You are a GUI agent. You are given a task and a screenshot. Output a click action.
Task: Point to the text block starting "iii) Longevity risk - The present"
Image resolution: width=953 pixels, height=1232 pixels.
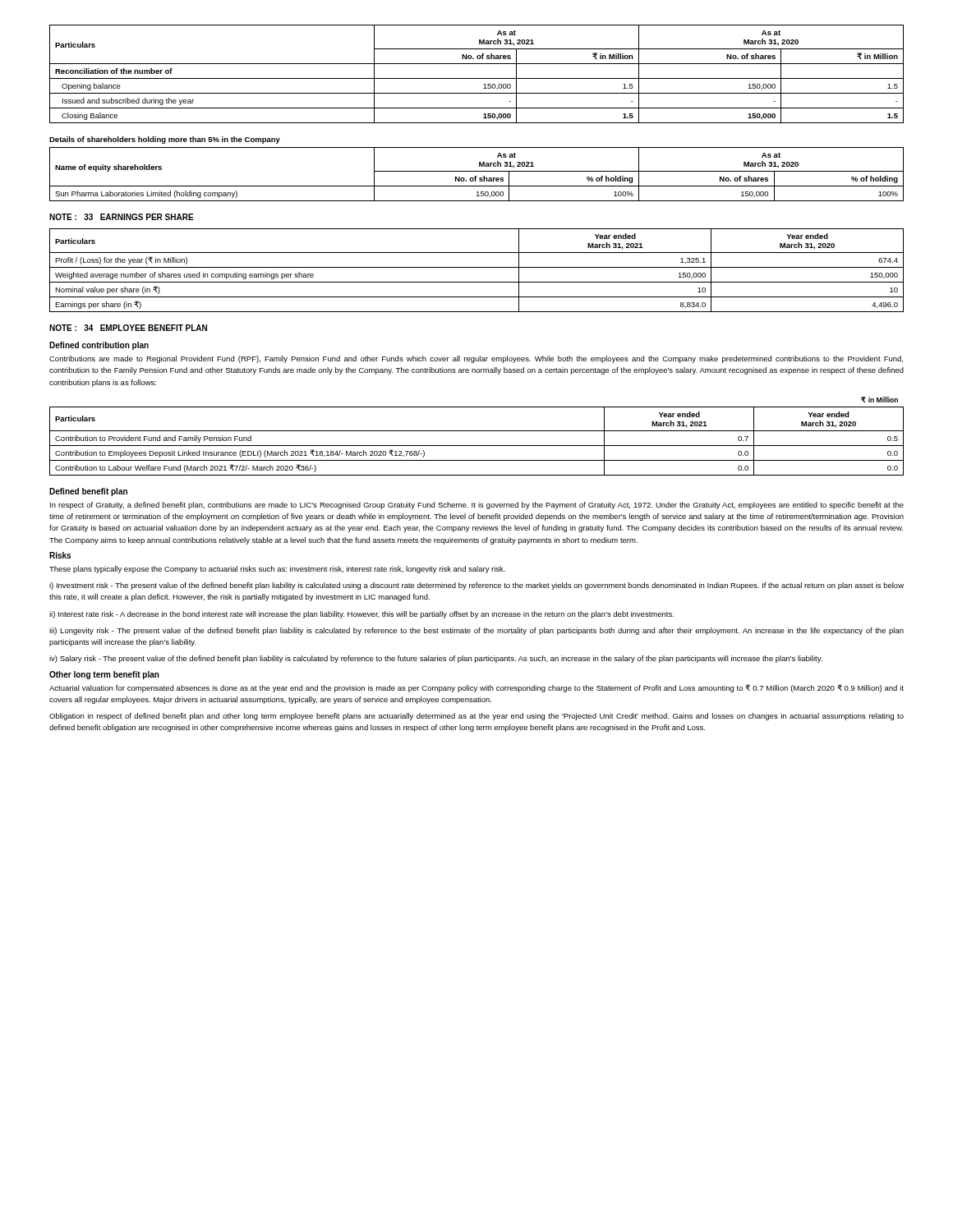pyautogui.click(x=476, y=636)
